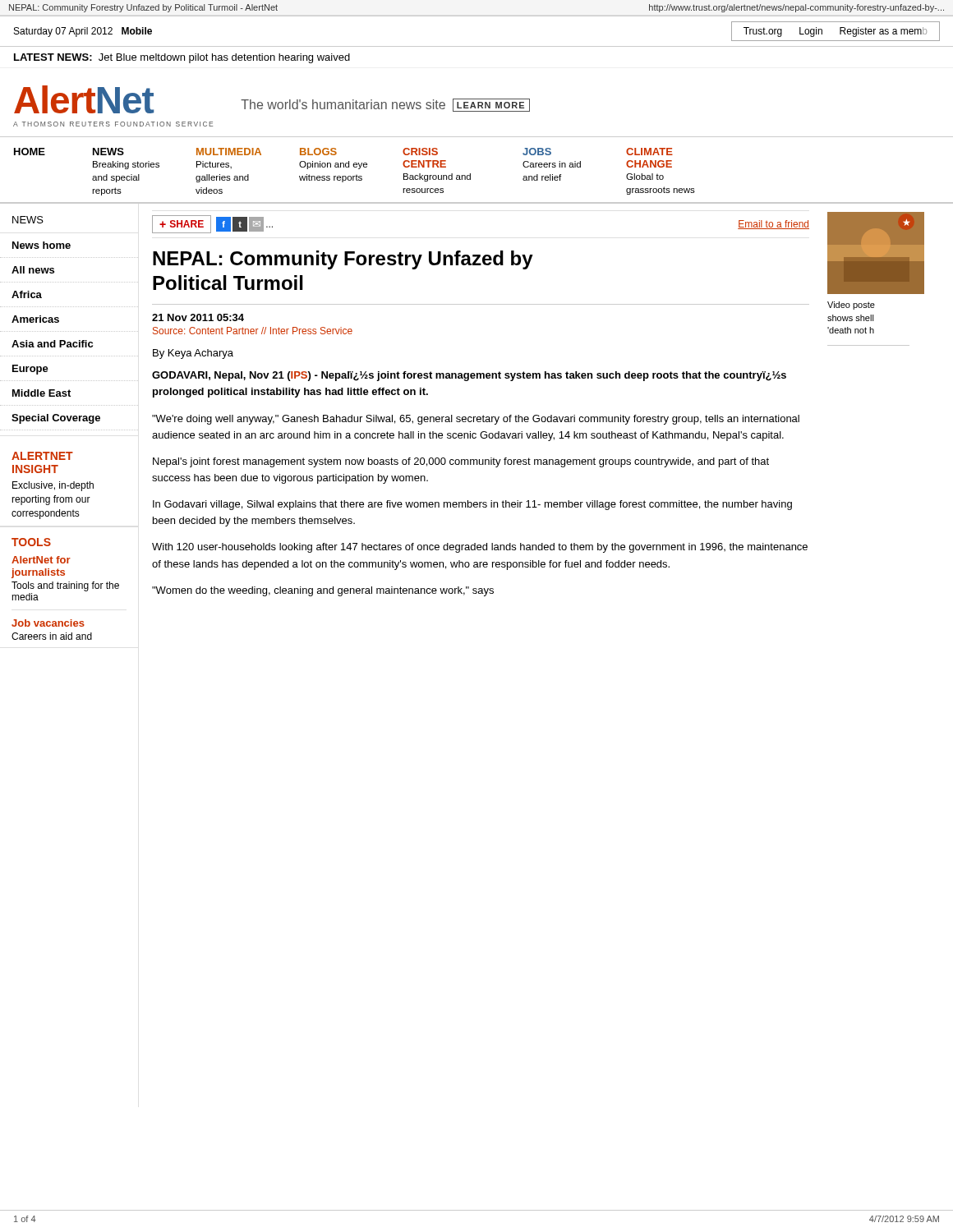This screenshot has width=953, height=1232.
Task: Navigate to the passage starting "ALERTNETINSIGHT Exclusive, in-depth reporting from our correspondents"
Action: 69,485
